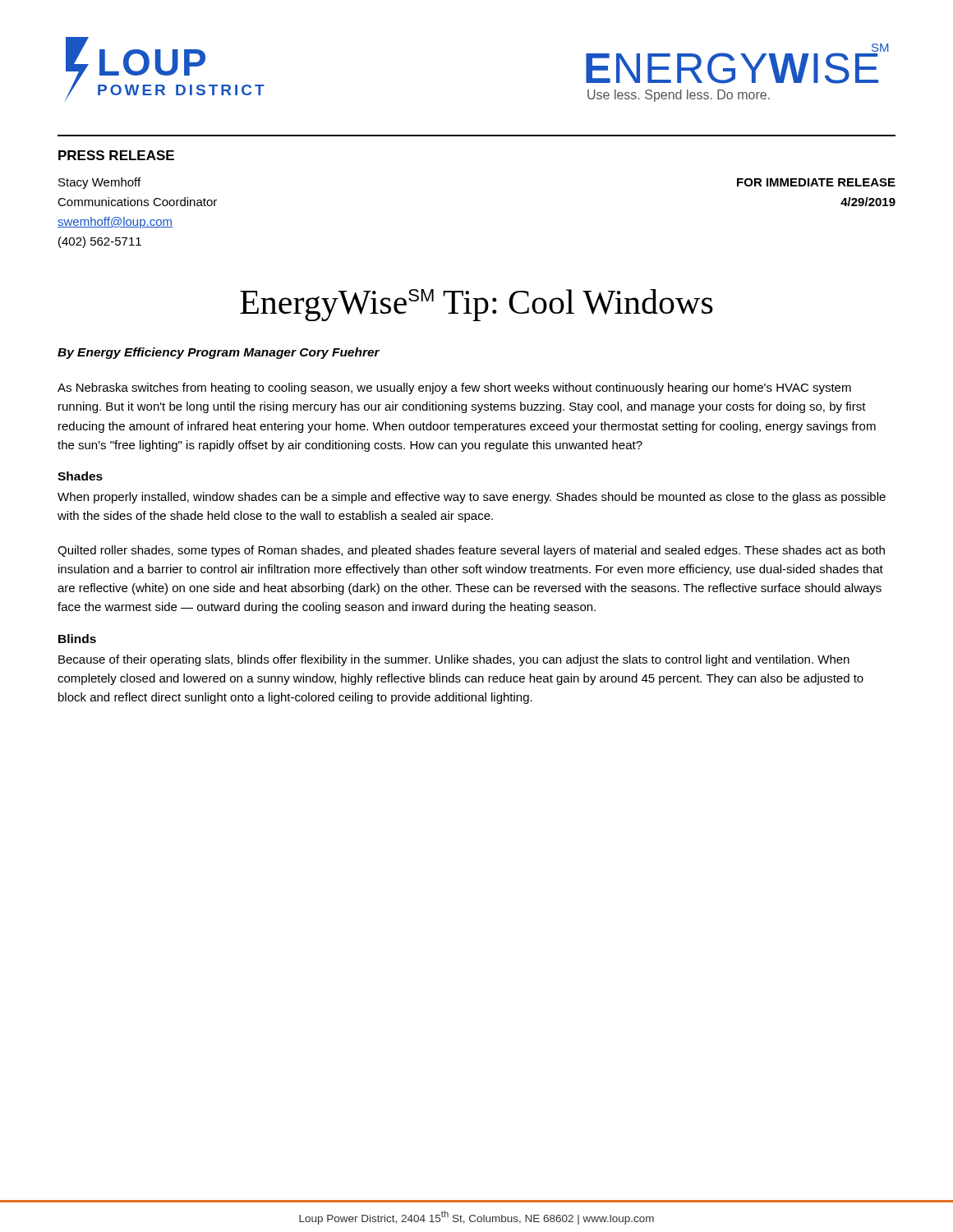
Task: Navigate to the text starting "FOR IMMEDIATE RELEASE 4/29/2019"
Action: tap(816, 192)
